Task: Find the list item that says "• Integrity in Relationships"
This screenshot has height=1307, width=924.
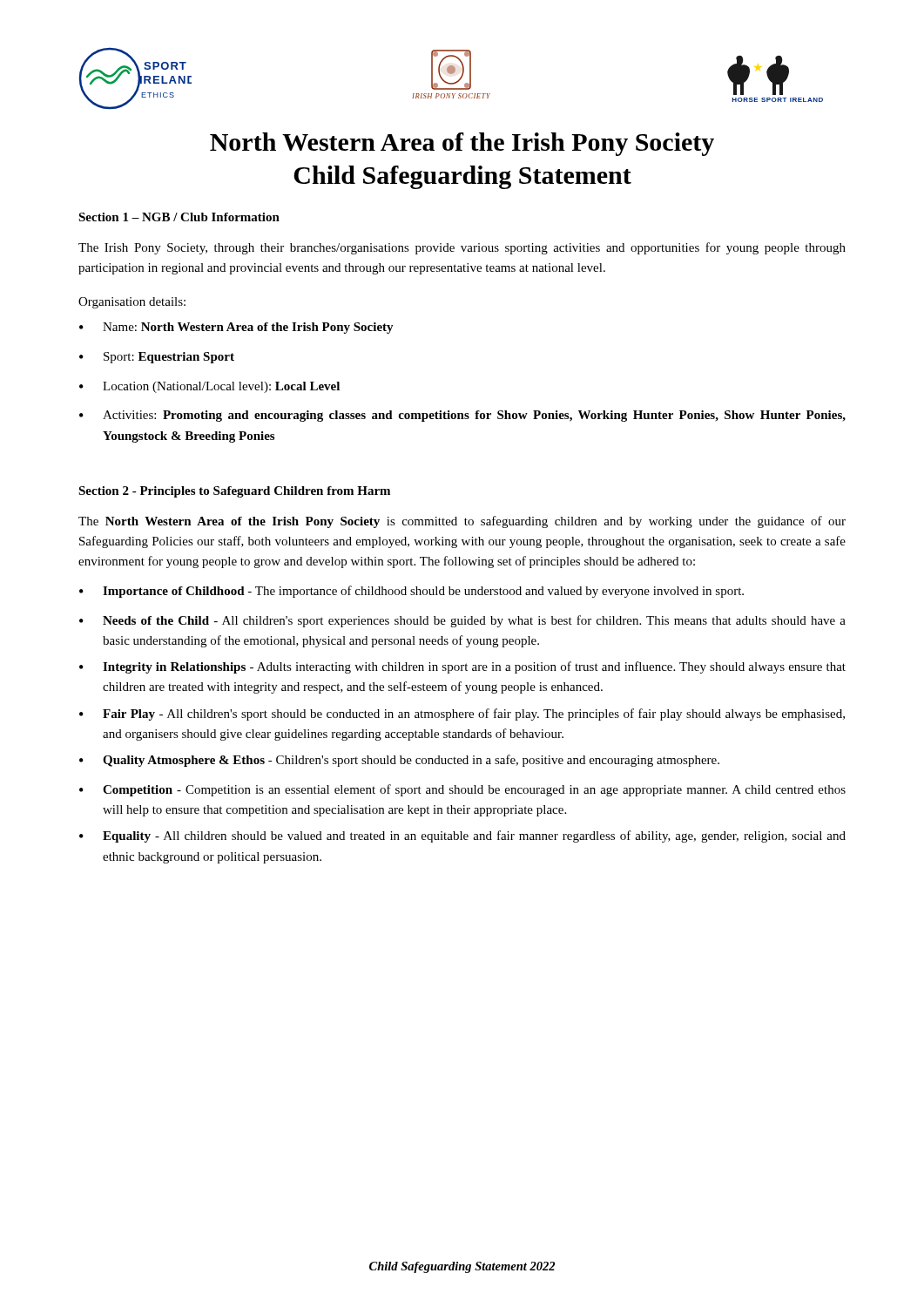Action: (x=462, y=677)
